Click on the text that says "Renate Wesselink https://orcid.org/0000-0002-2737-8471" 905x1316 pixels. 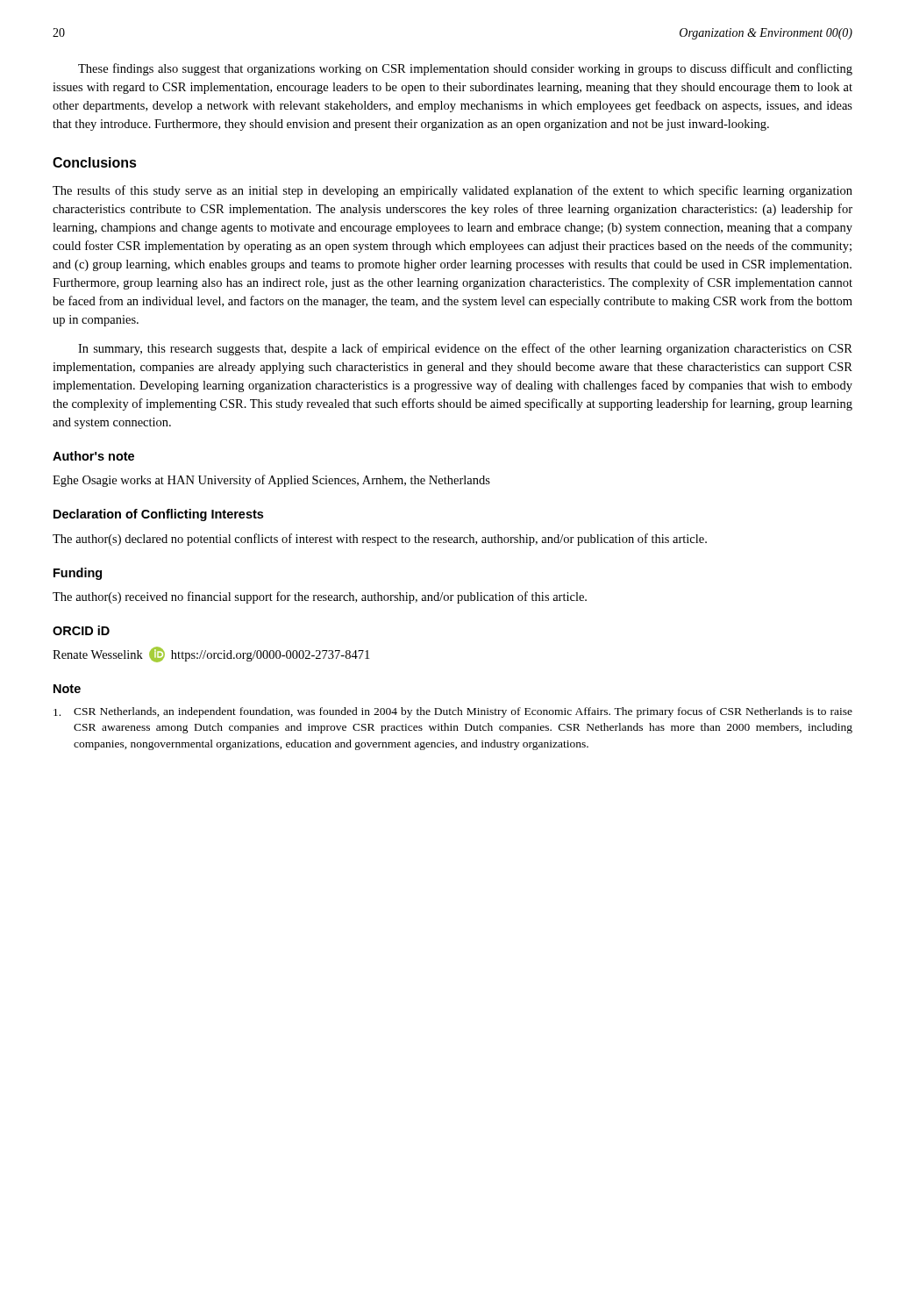coord(211,655)
